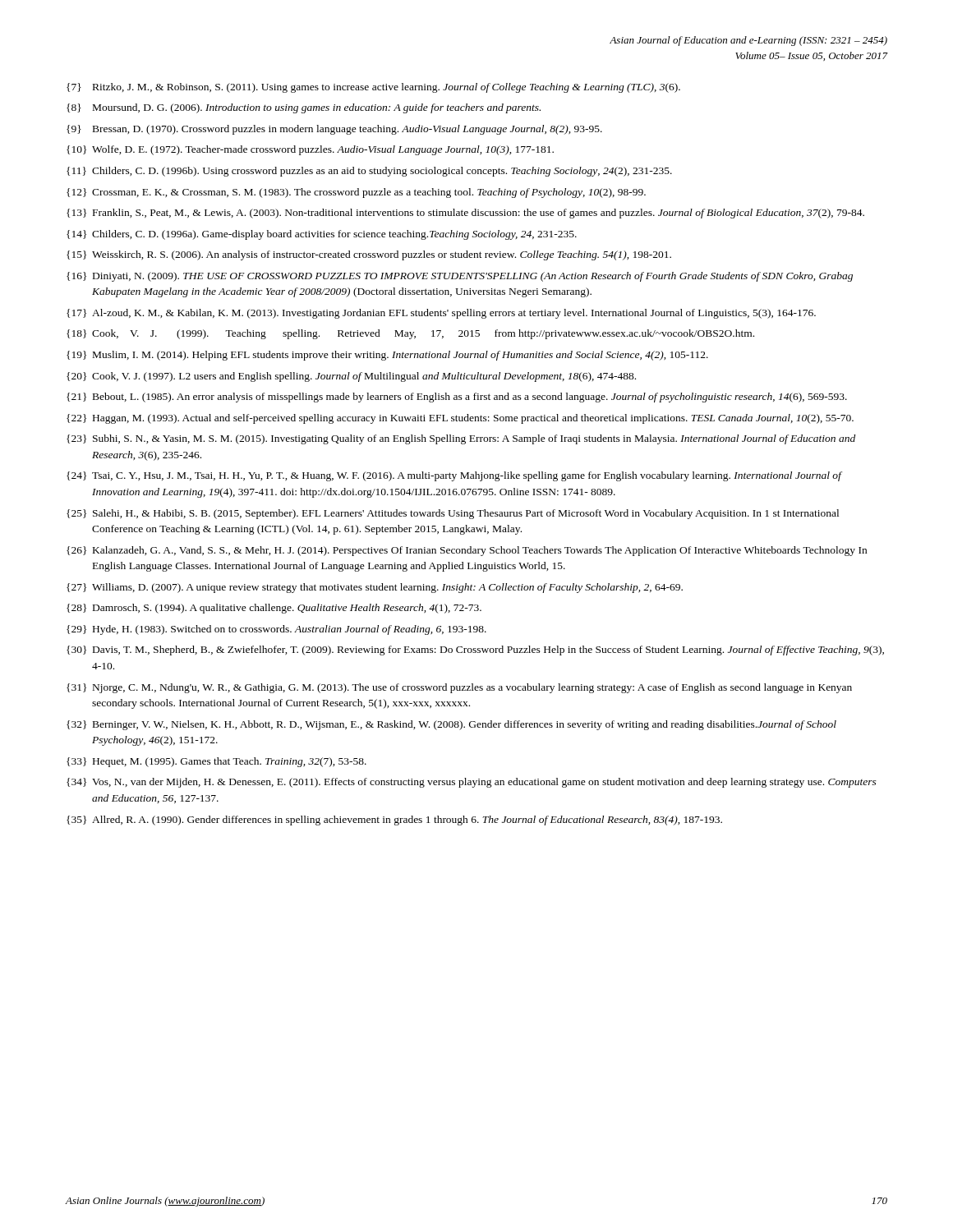The height and width of the screenshot is (1232, 953).
Task: Find the block on this page that starts "{28} Damrosch, S. (1994). A qualitative challenge."
Action: click(476, 608)
